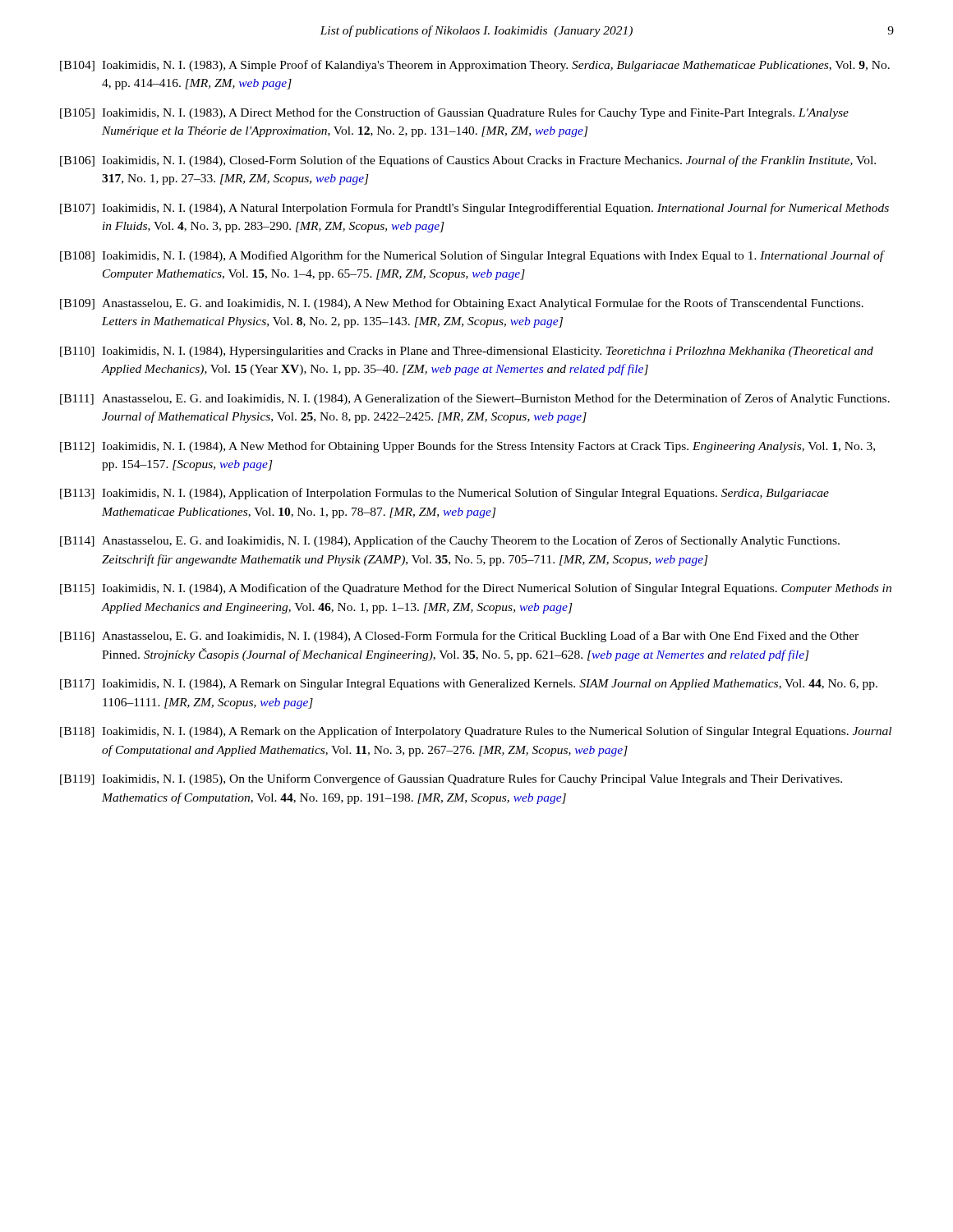The width and height of the screenshot is (953, 1232).
Task: Click on the text block starting "[B110] Ioakimidis, N. I. (1984), Hypersingularities and"
Action: click(476, 360)
